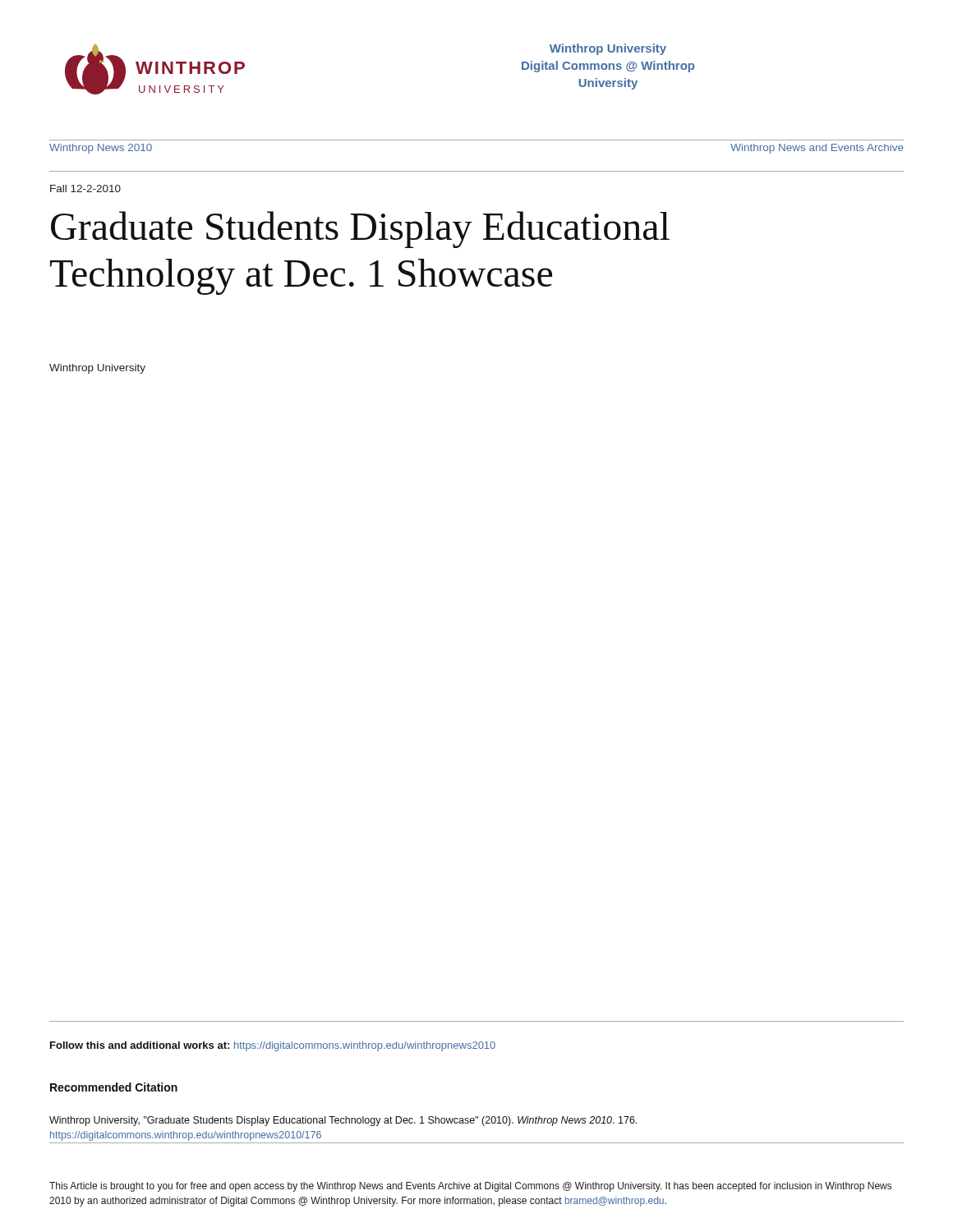The width and height of the screenshot is (953, 1232).
Task: Navigate to the region starting "Winthrop News and Events Archive"
Action: point(817,147)
